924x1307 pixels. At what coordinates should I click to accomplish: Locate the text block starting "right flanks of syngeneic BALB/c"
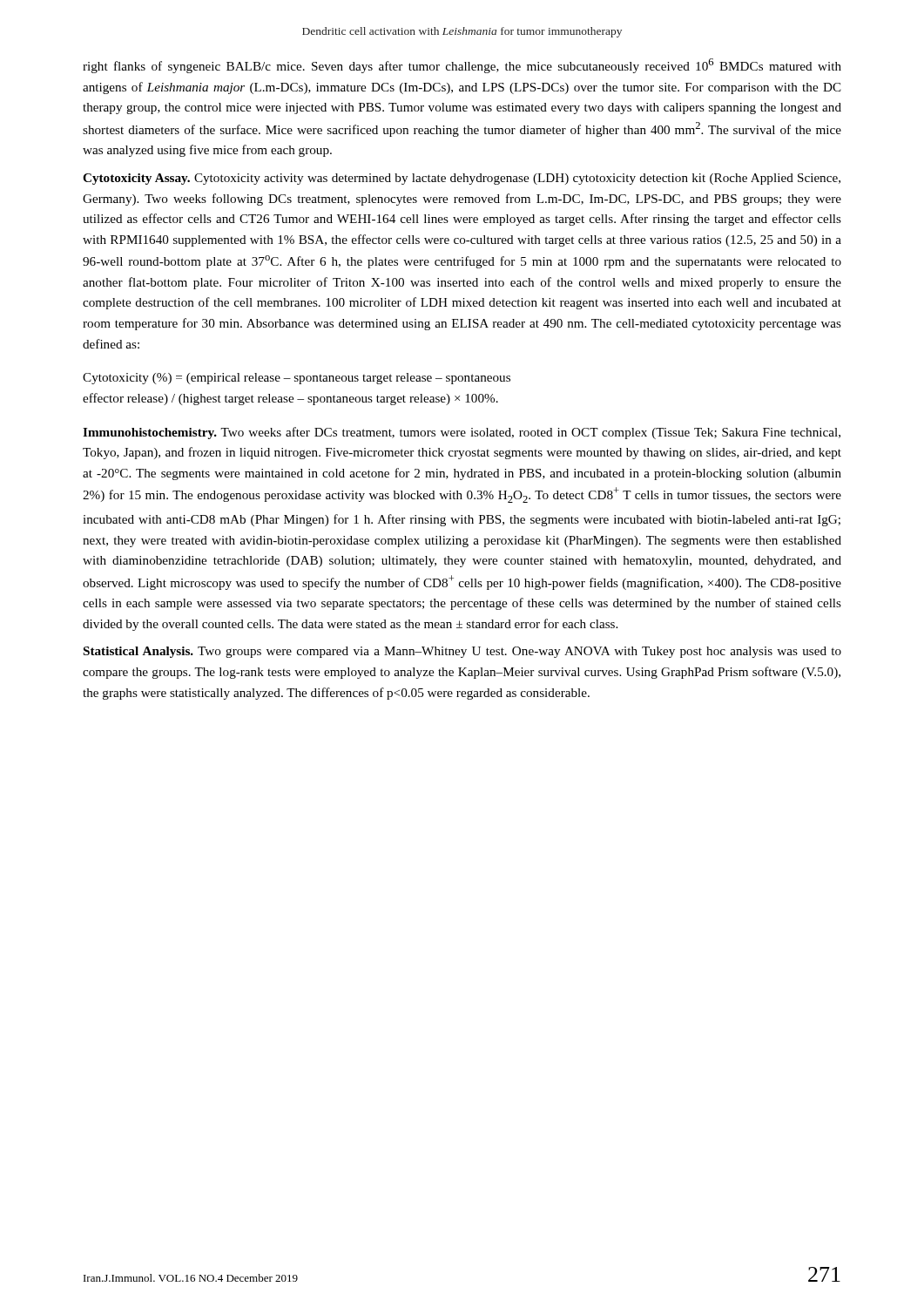coord(462,107)
